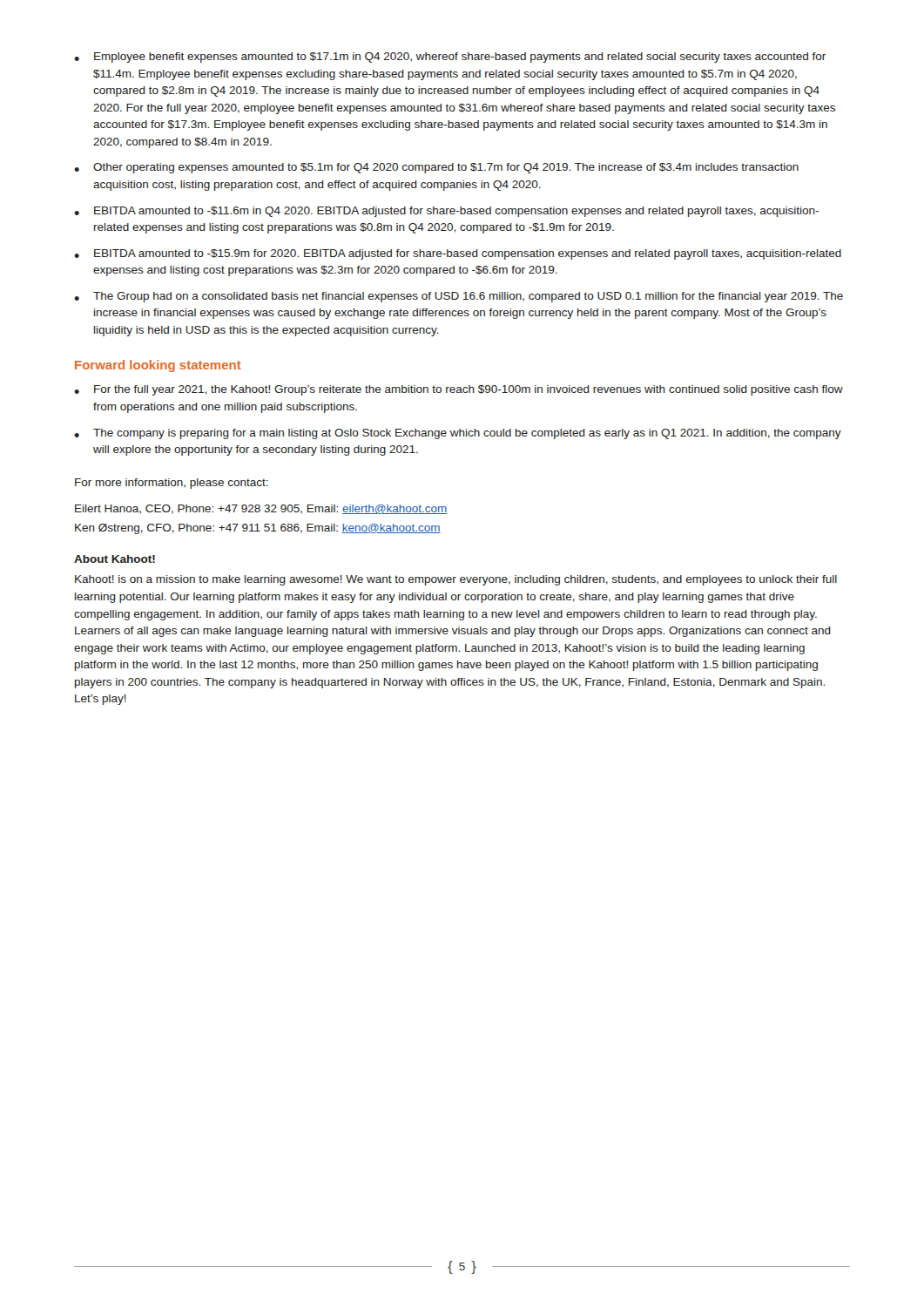924x1307 pixels.
Task: Find the text block with the text "Eilert Hanoa, CEO, Phone: +47 928 32 905,"
Action: pos(261,518)
